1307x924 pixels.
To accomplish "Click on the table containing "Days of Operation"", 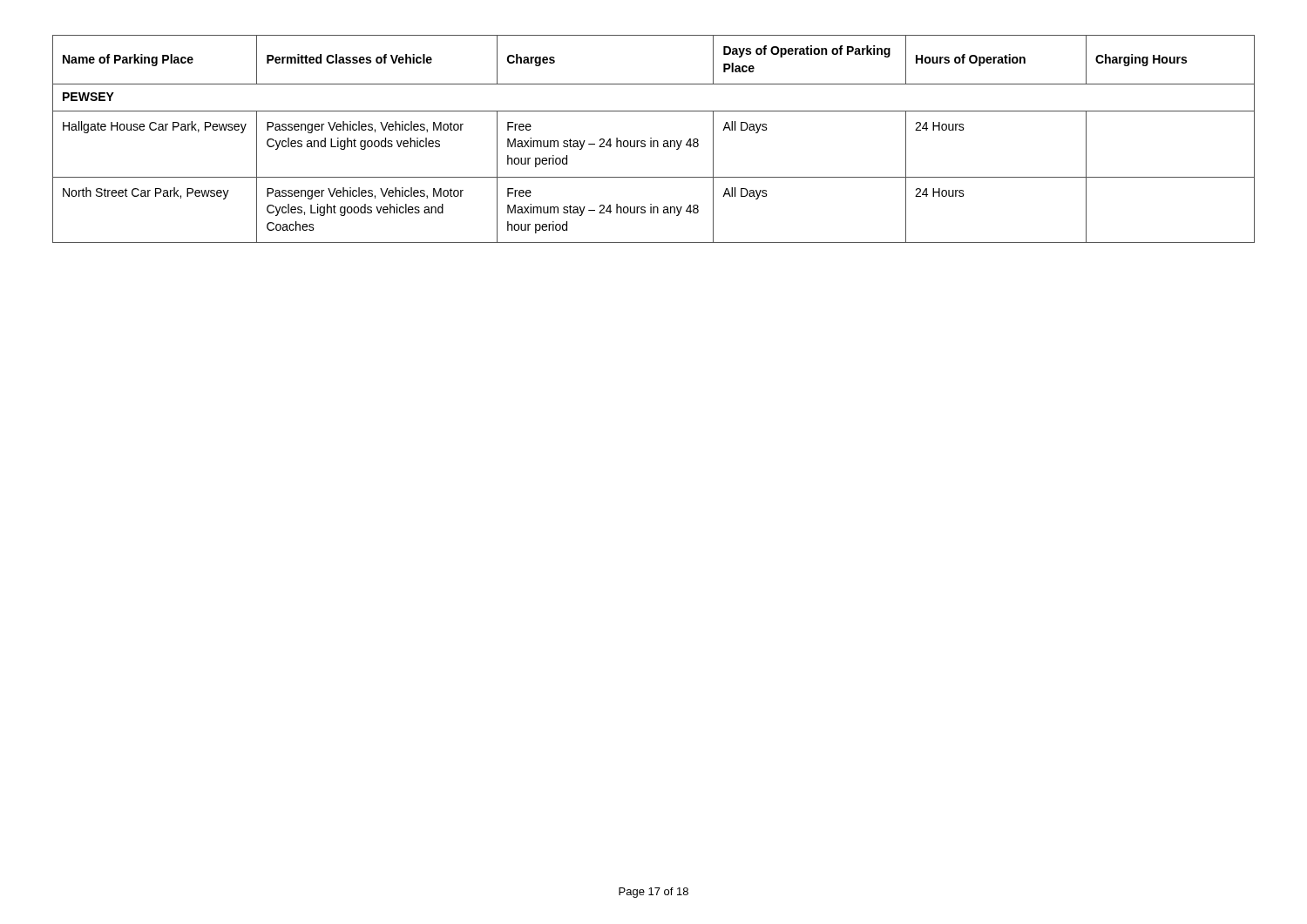I will click(x=654, y=139).
